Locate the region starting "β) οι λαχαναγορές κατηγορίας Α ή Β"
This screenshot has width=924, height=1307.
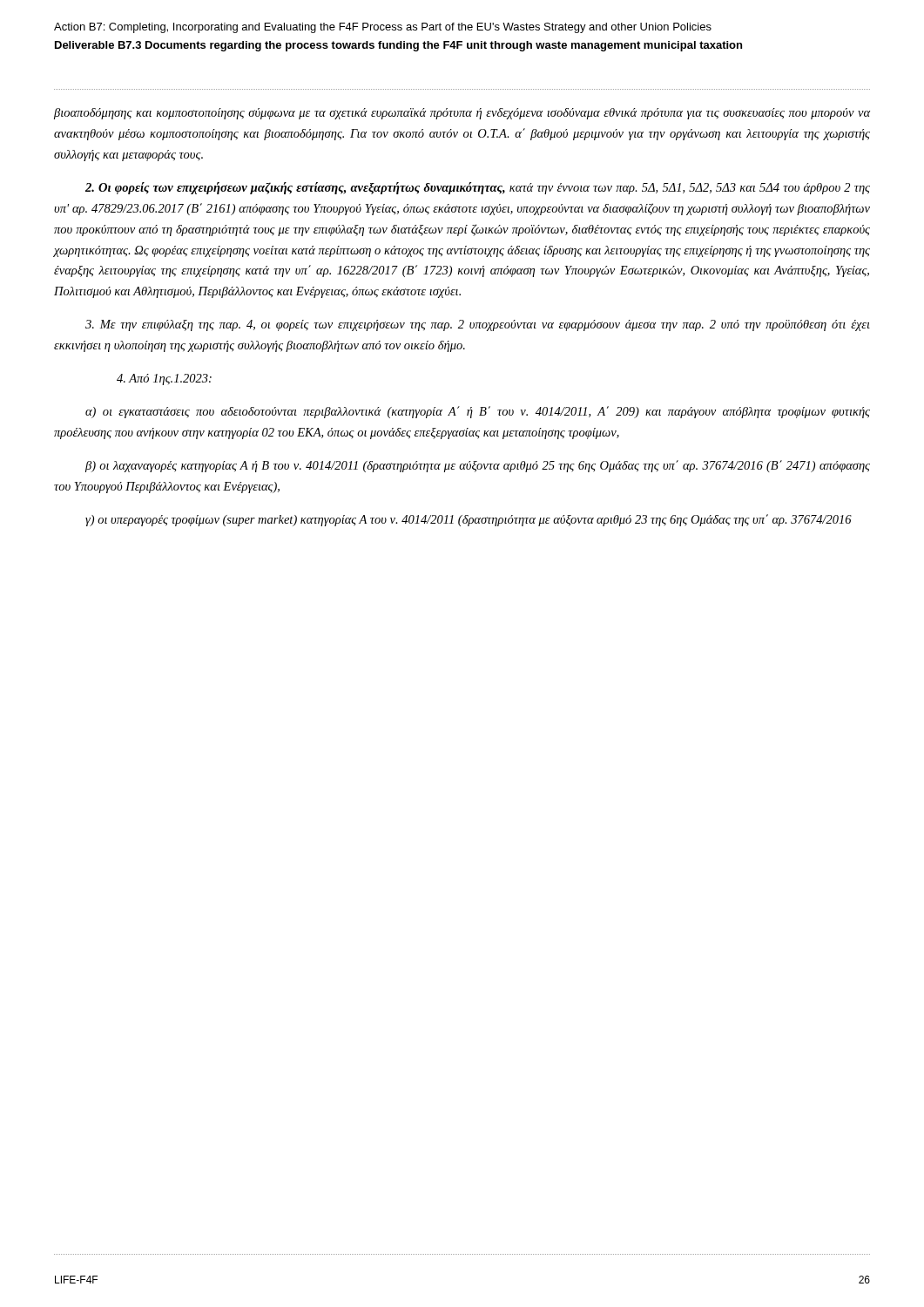(462, 476)
